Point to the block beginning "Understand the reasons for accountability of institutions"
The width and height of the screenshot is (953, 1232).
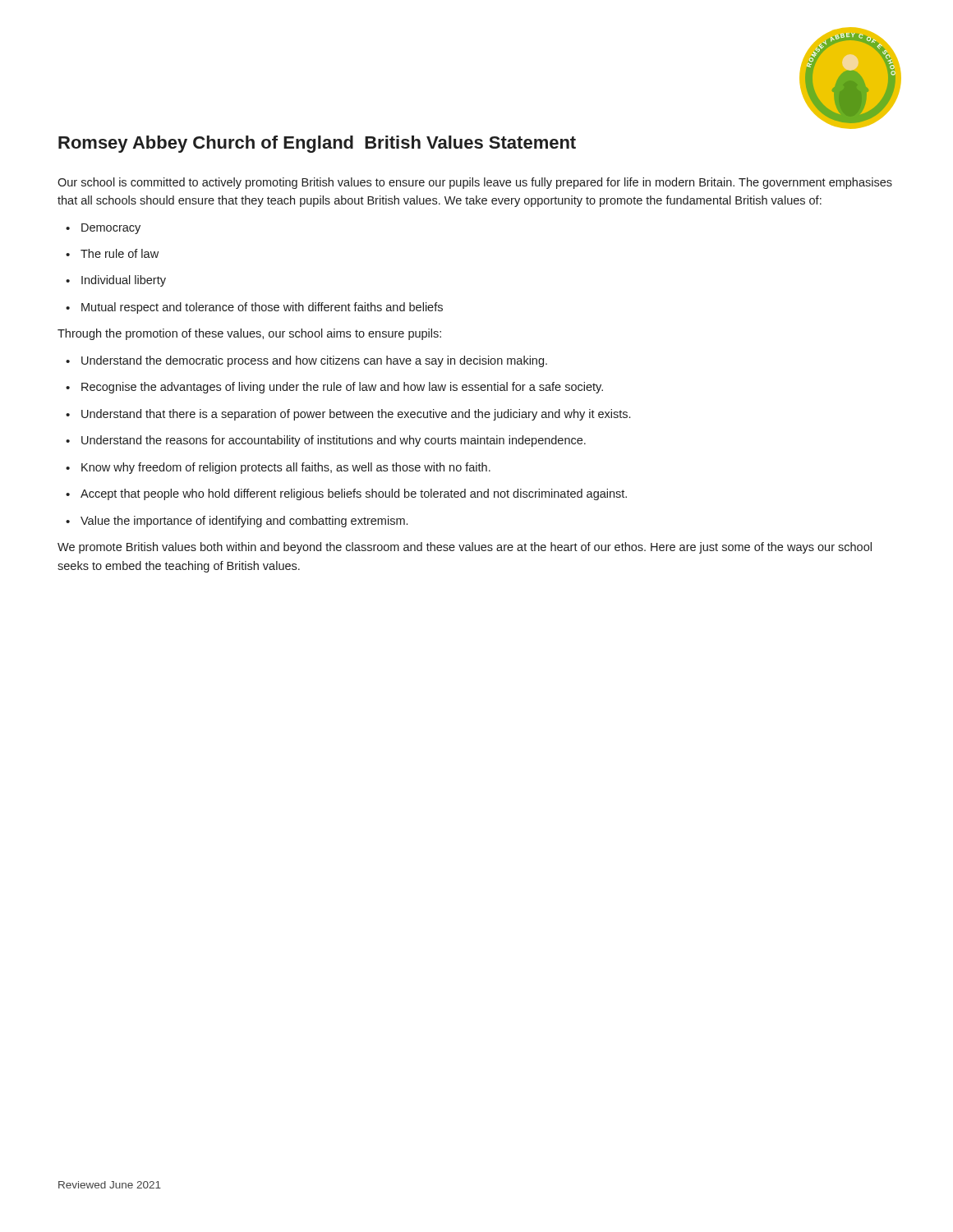(x=334, y=441)
